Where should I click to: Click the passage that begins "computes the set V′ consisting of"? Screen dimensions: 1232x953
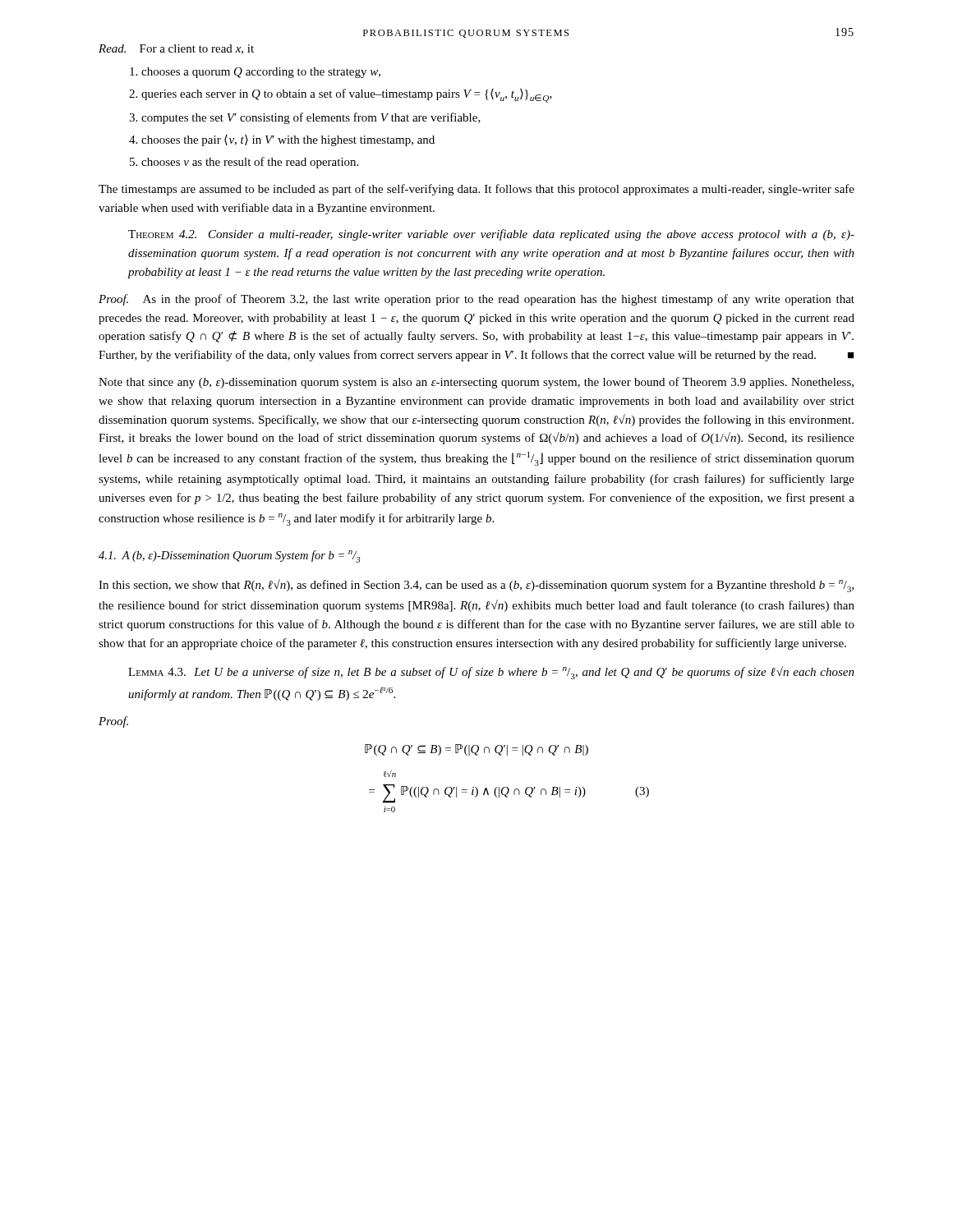click(x=311, y=118)
